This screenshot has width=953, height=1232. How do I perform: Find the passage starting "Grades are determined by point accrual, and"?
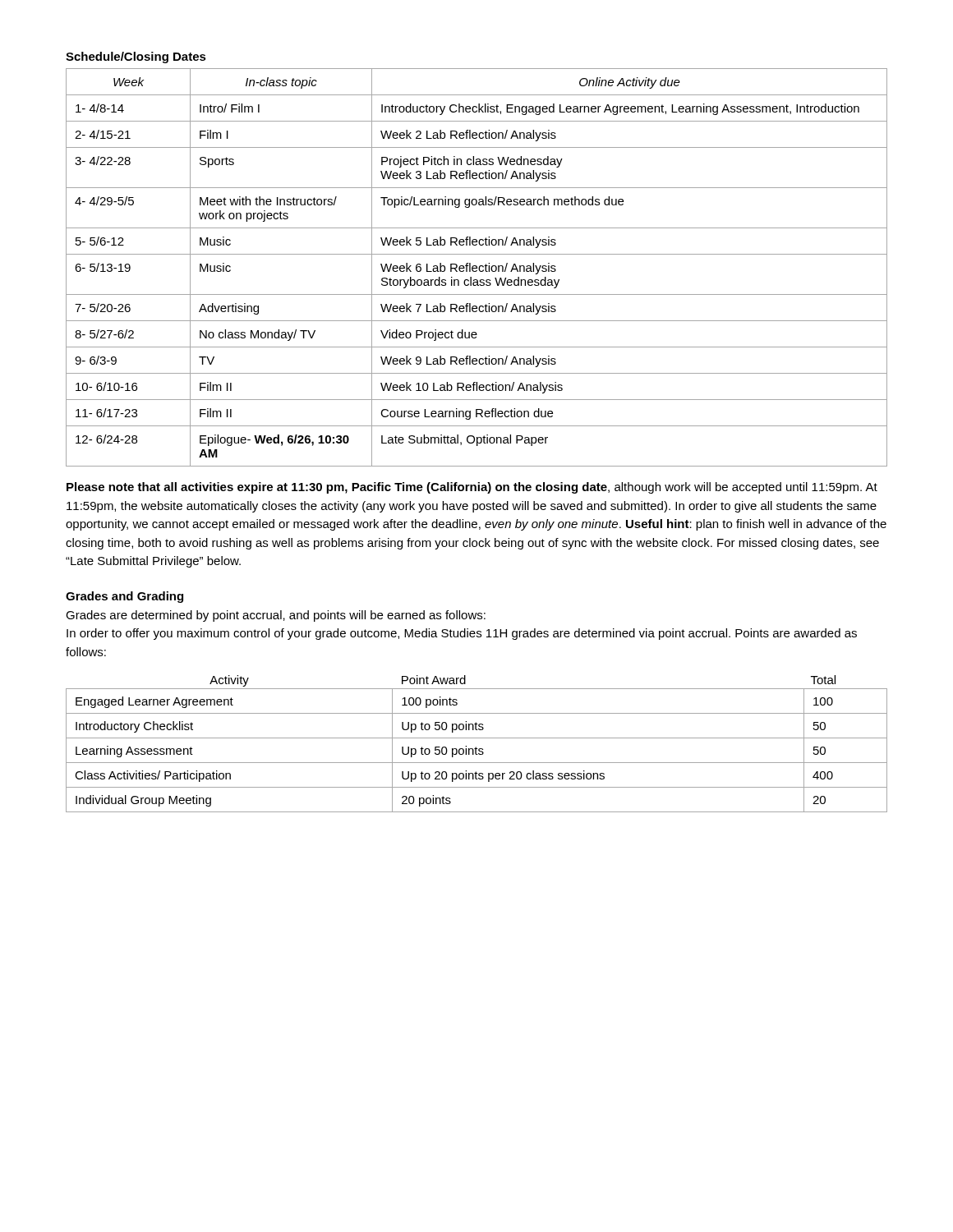coord(462,633)
